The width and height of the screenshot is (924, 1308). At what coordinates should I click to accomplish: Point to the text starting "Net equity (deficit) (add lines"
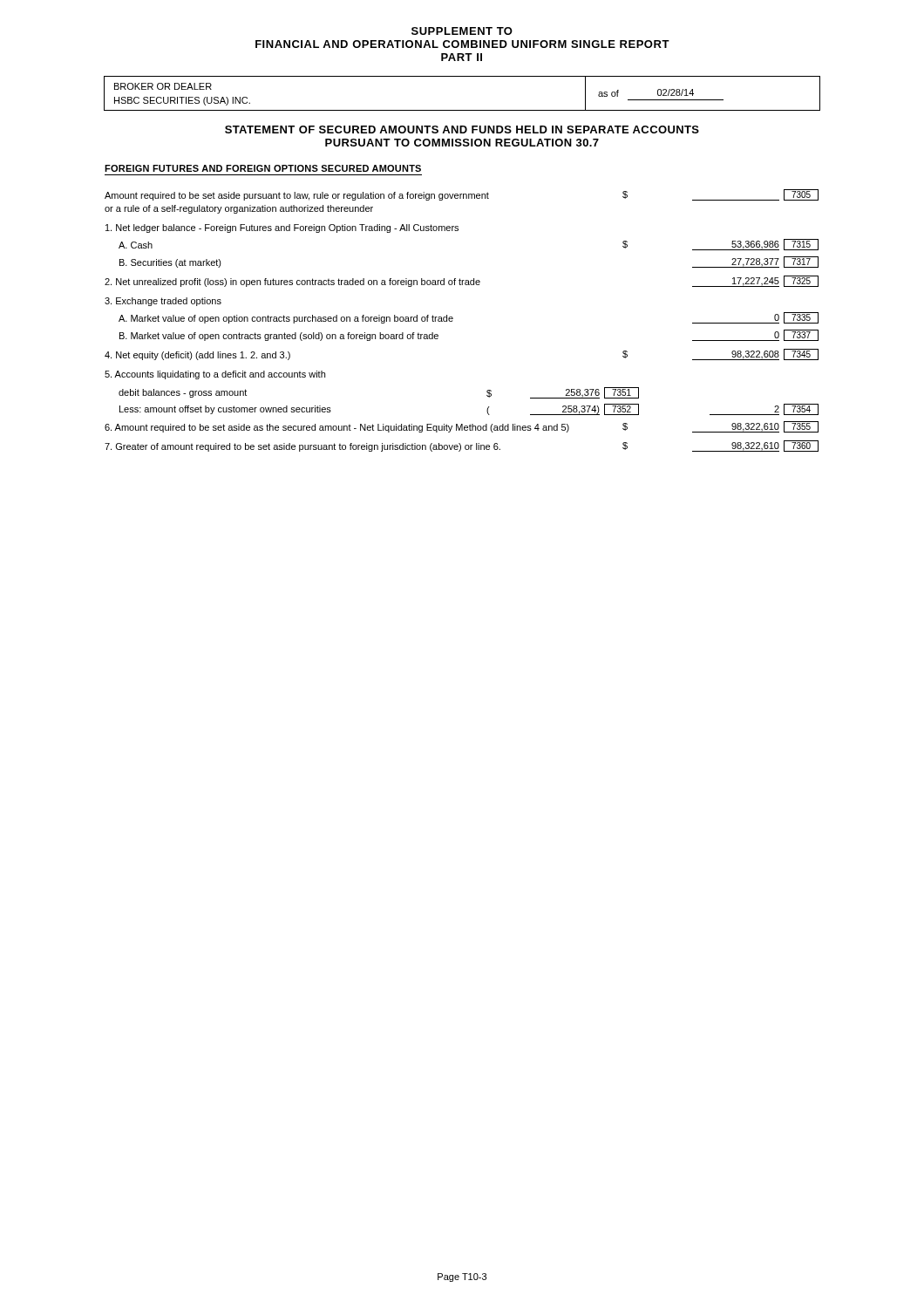coord(202,354)
